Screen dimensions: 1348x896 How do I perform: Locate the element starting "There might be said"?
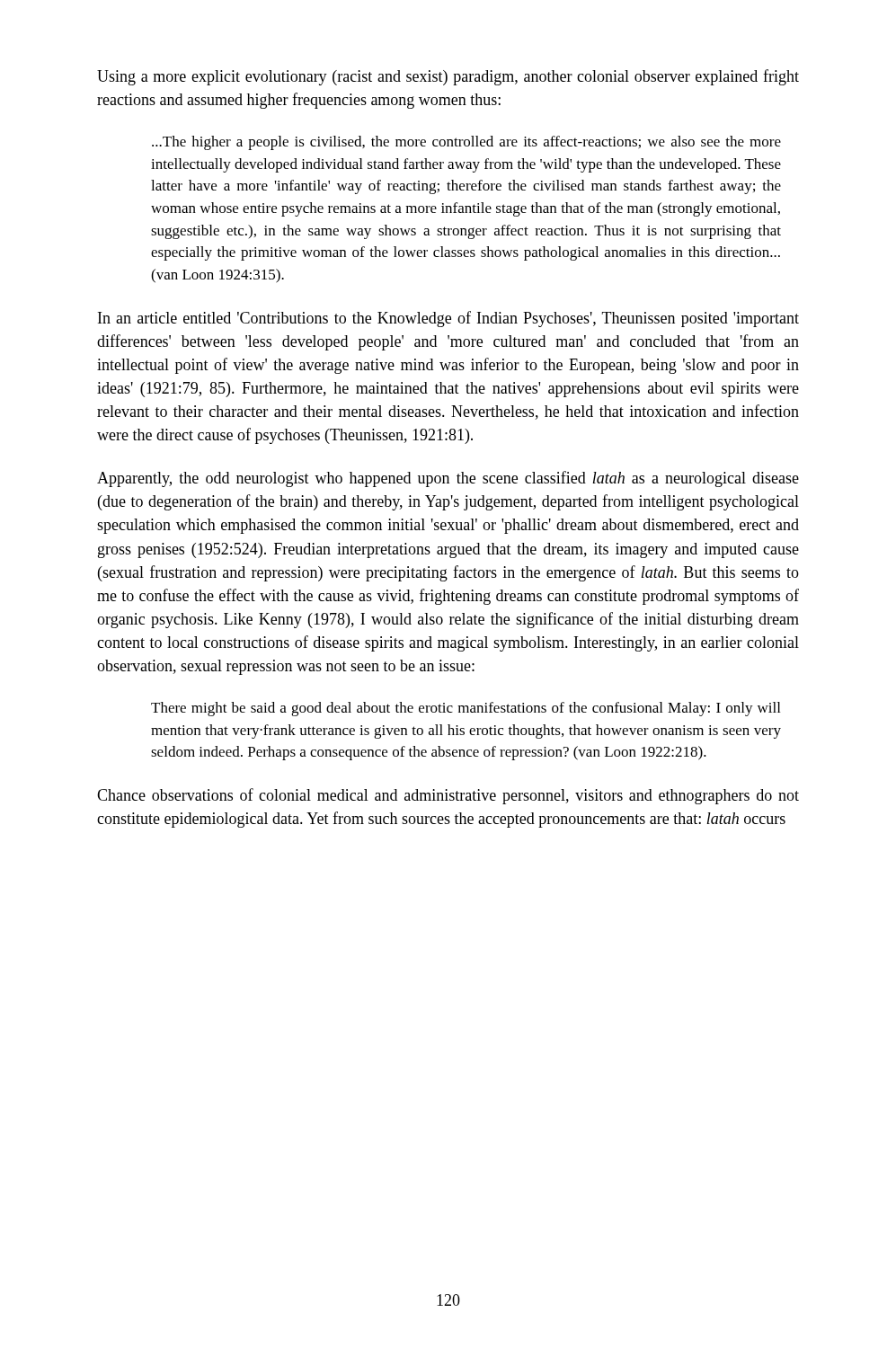coord(466,730)
